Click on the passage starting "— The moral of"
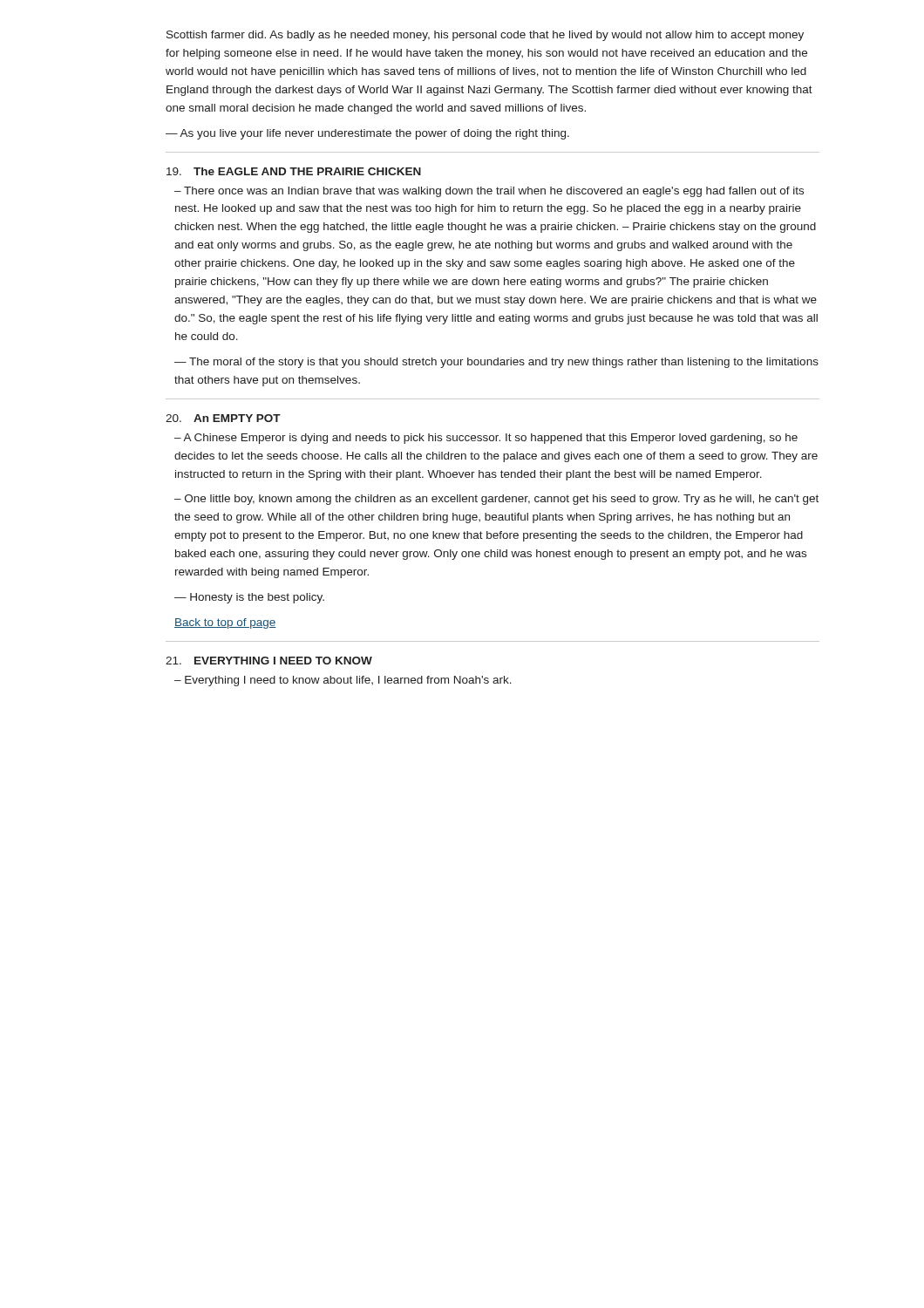Viewport: 924px width, 1308px height. (496, 370)
